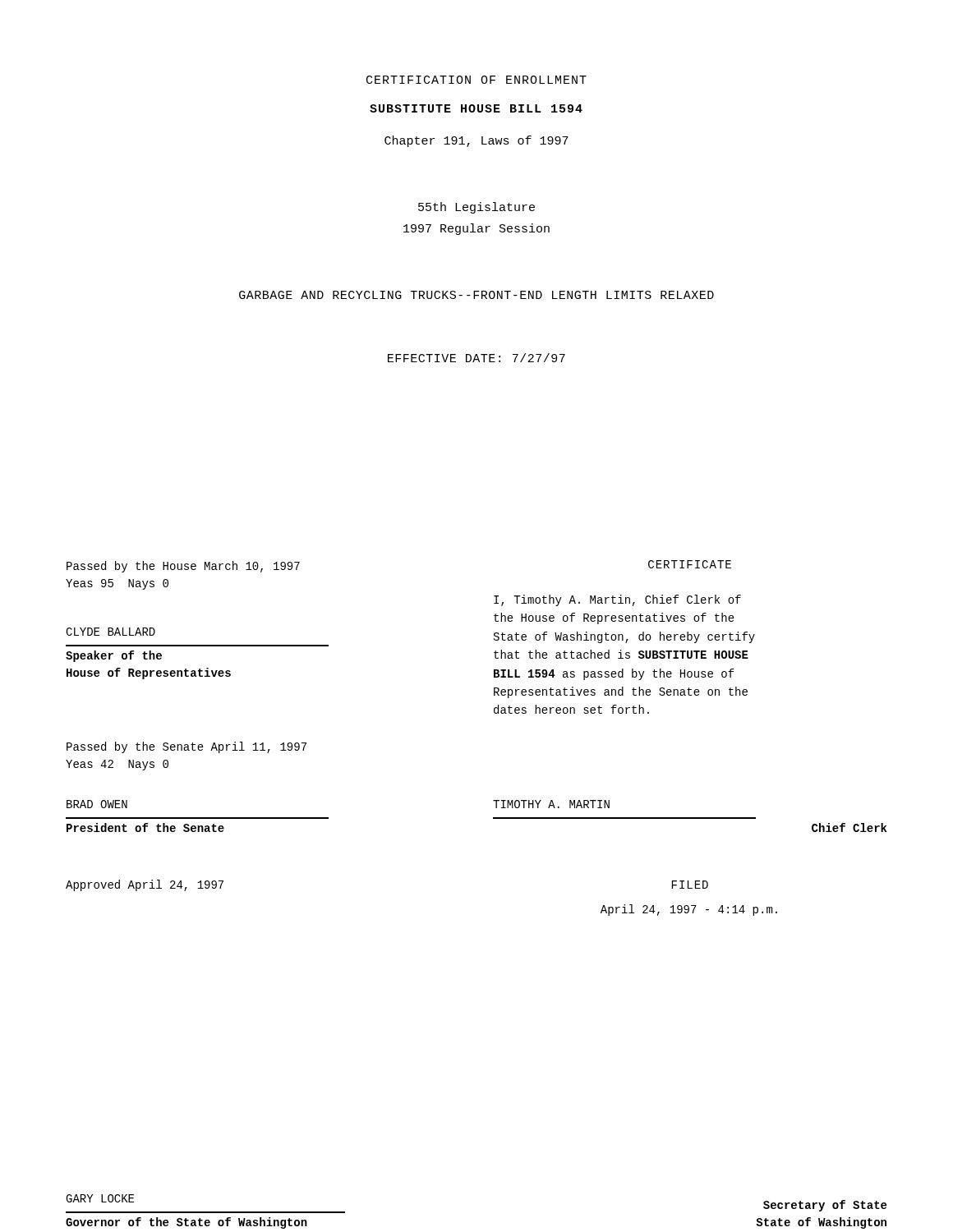The height and width of the screenshot is (1232, 953).
Task: Select the text block with the text "I, Timothy A. Martin, Chief Clerk"
Action: click(624, 656)
